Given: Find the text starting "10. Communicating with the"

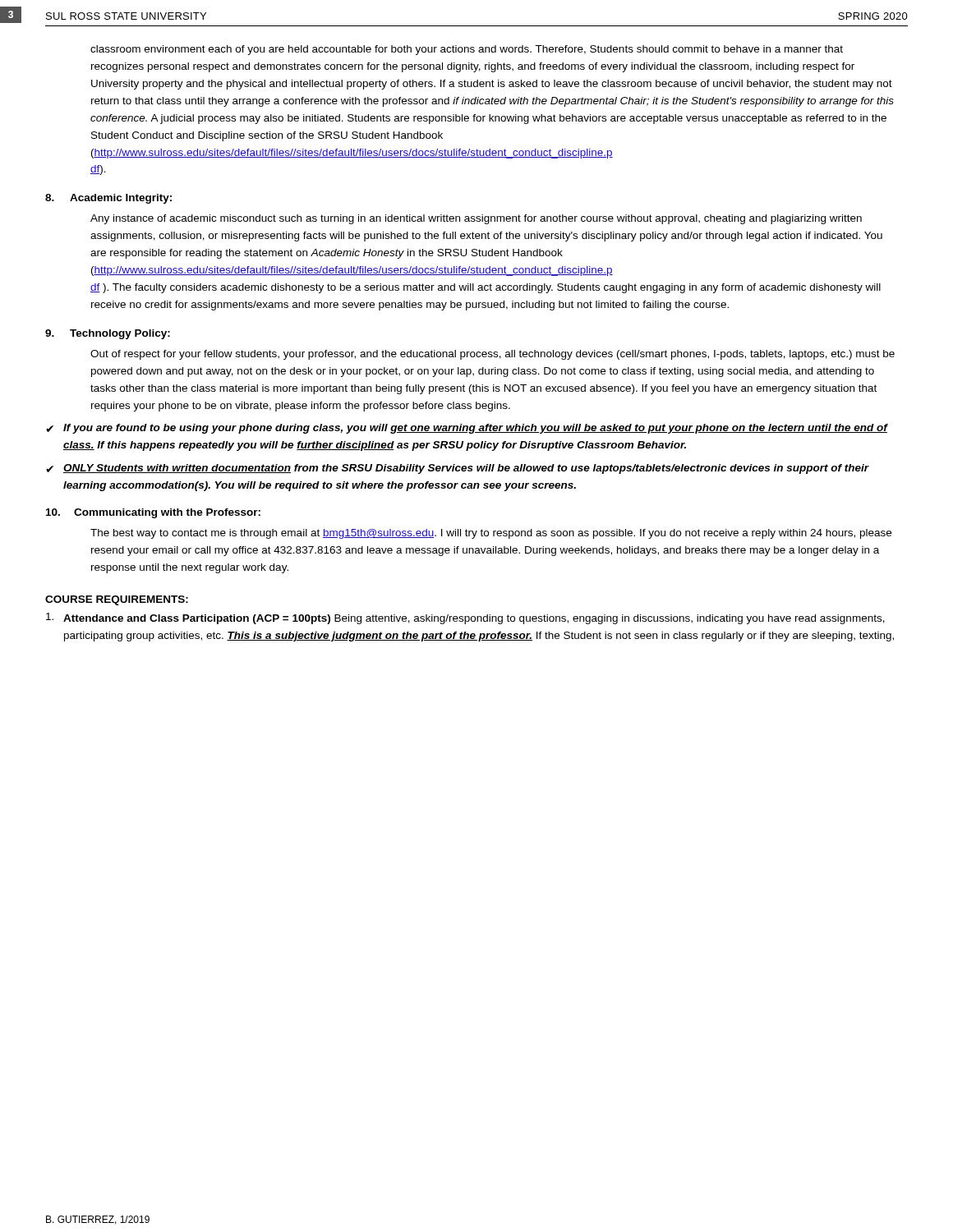Looking at the screenshot, I should [x=153, y=512].
